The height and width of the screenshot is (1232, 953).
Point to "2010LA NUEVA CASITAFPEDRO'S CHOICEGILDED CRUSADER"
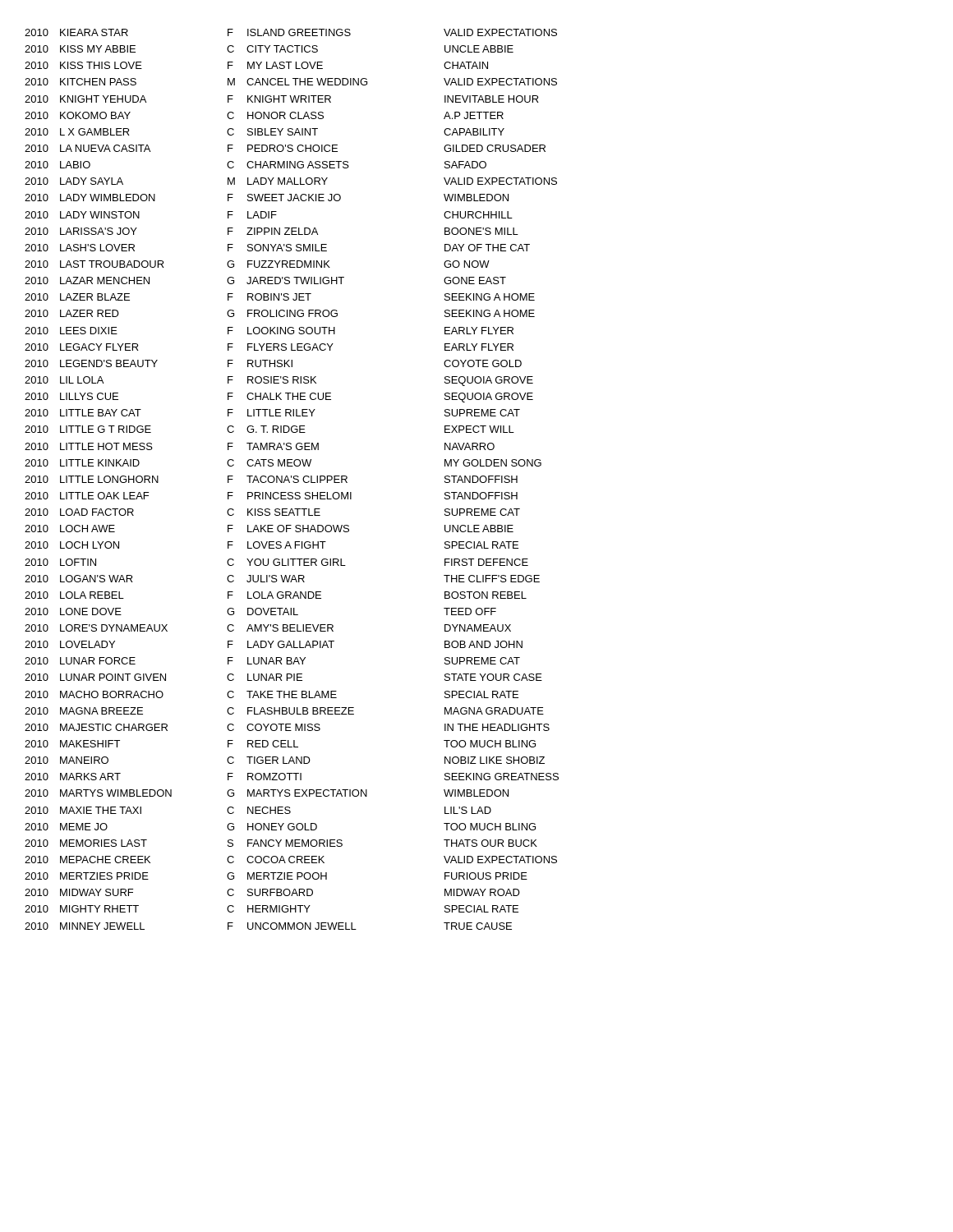click(x=333, y=149)
